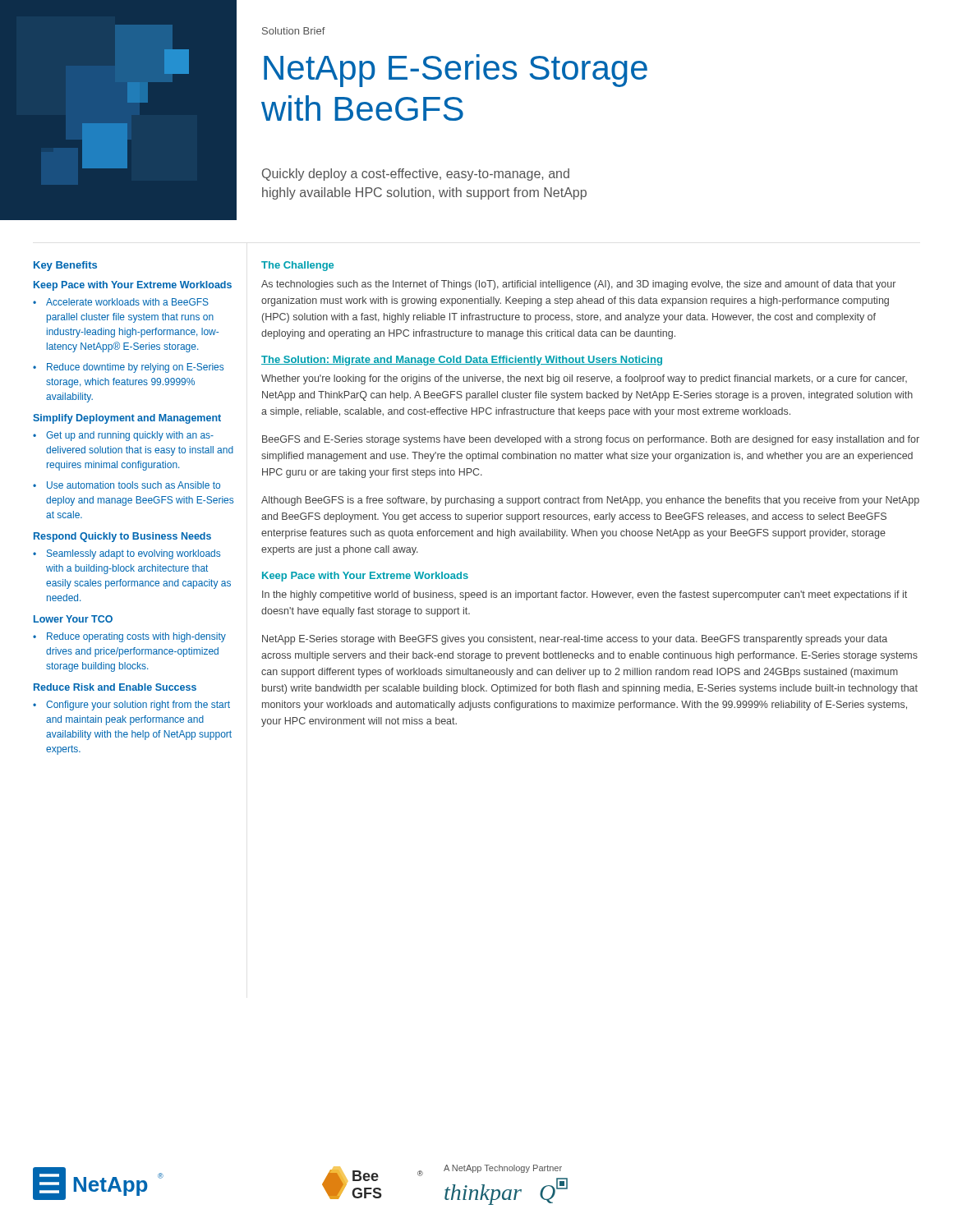Viewport: 953px width, 1232px height.
Task: Select the illustration
Action: coord(118,110)
